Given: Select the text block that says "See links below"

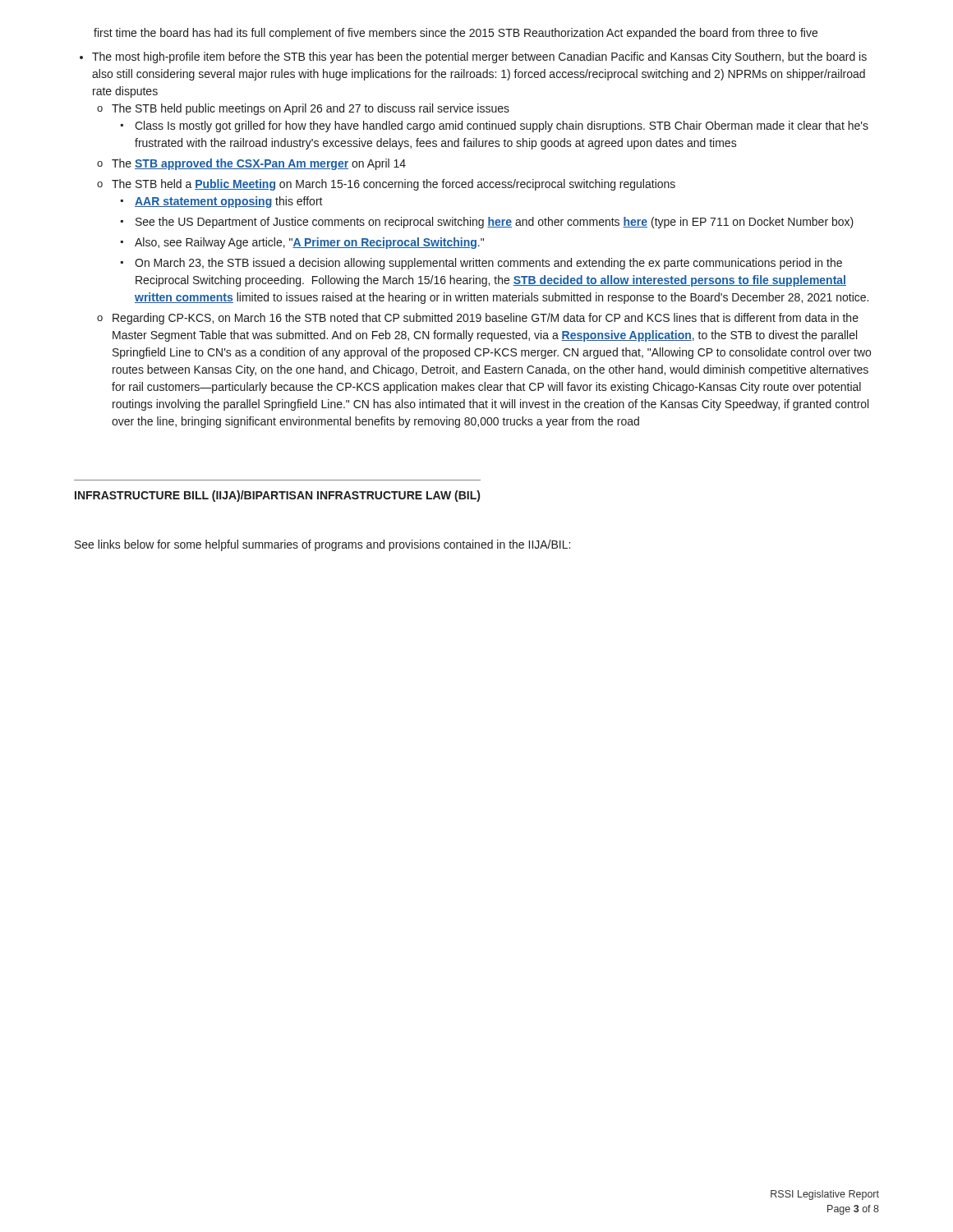Looking at the screenshot, I should tap(323, 545).
